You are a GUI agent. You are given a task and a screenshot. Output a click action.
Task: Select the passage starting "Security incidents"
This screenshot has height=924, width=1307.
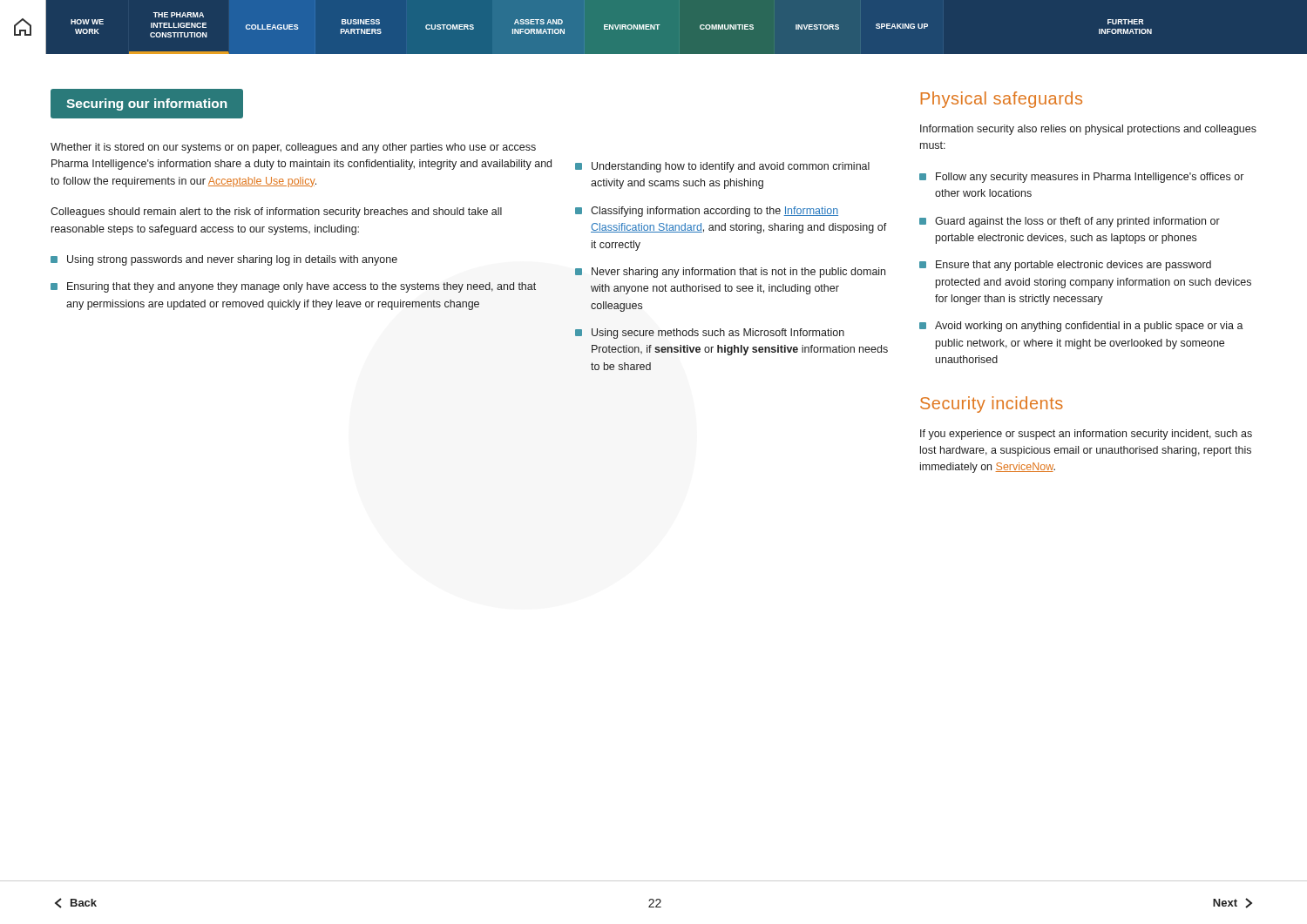pos(991,403)
